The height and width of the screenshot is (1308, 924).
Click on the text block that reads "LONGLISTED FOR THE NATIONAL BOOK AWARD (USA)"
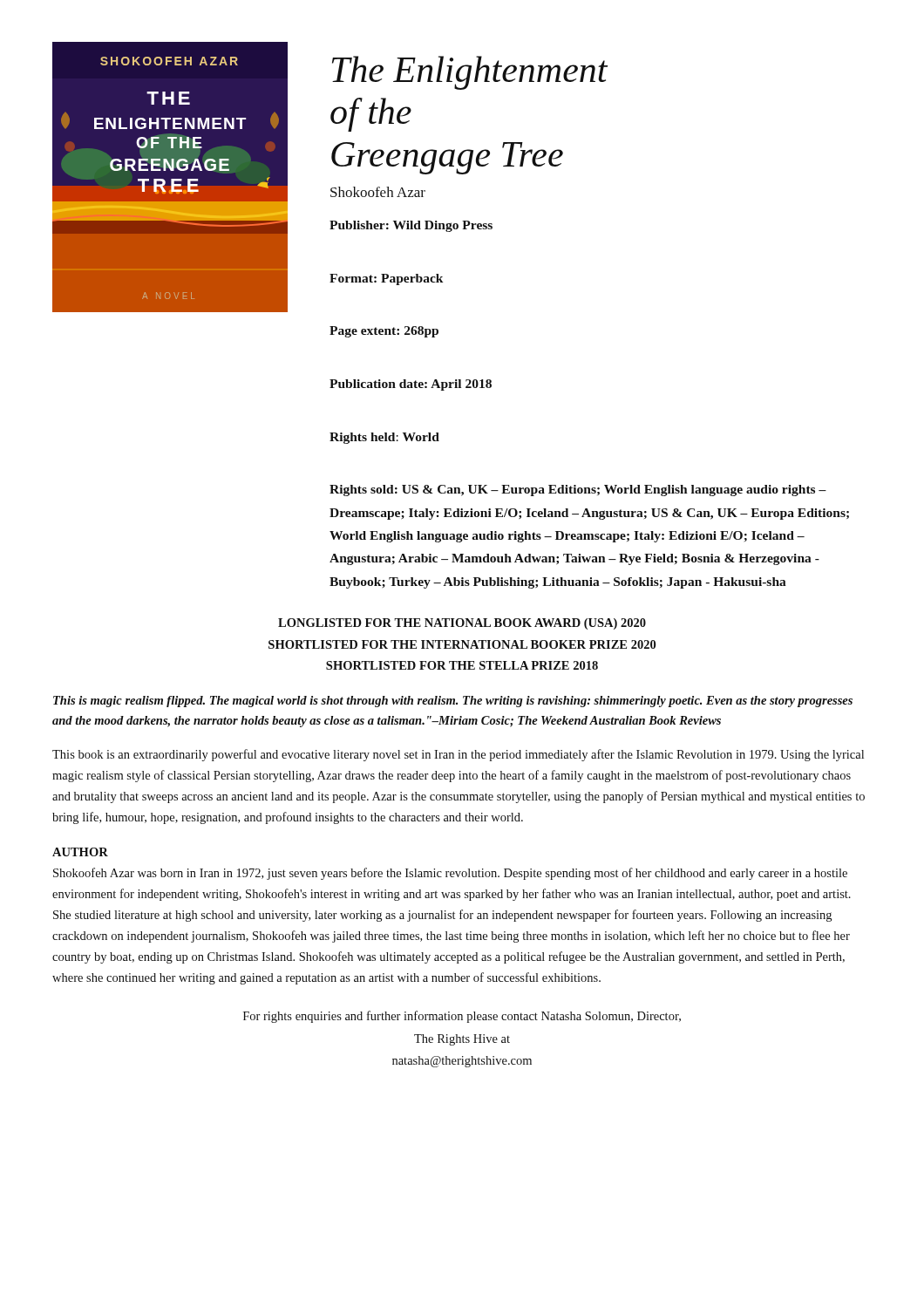(x=462, y=644)
